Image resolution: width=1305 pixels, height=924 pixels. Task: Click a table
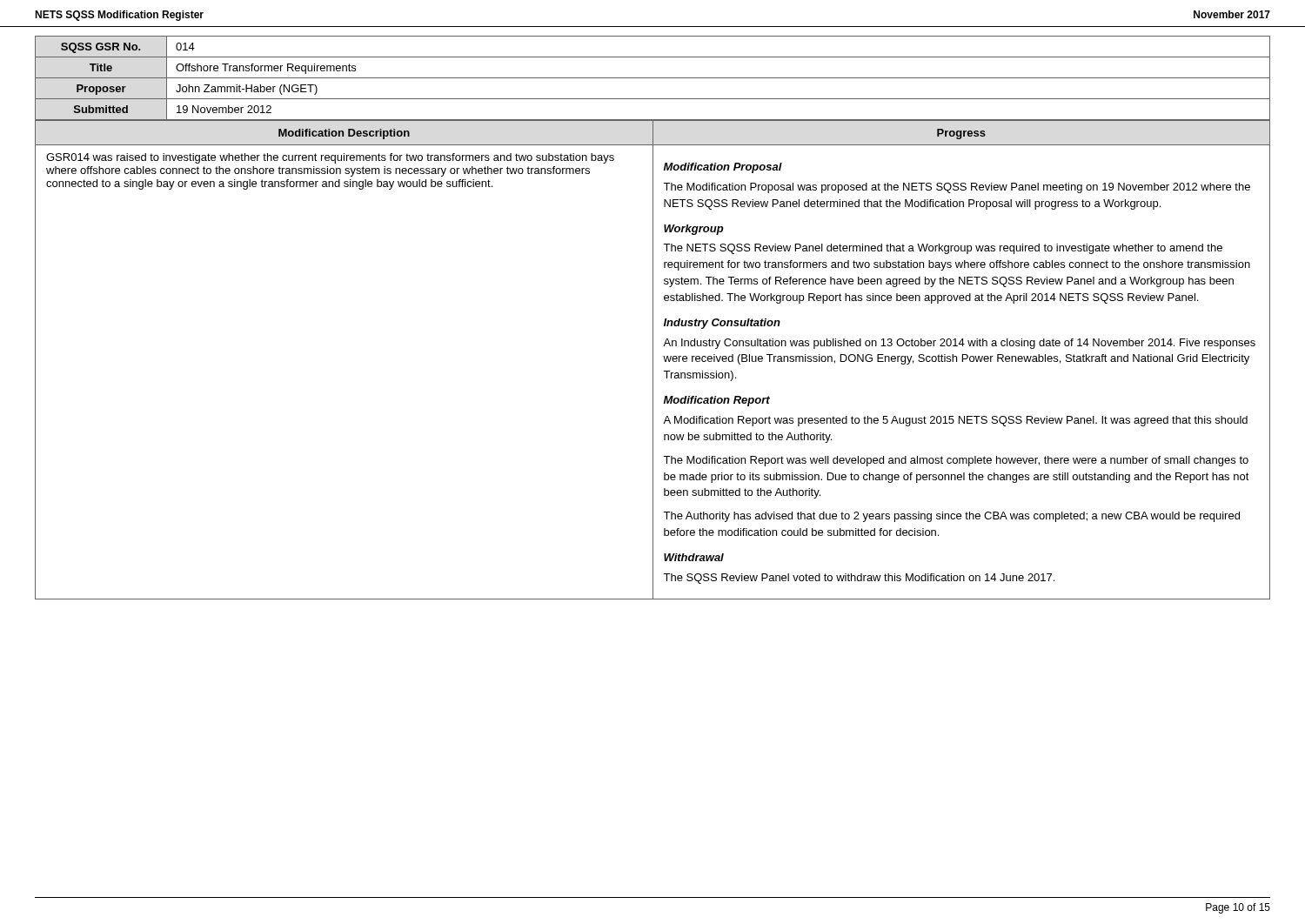tap(652, 317)
